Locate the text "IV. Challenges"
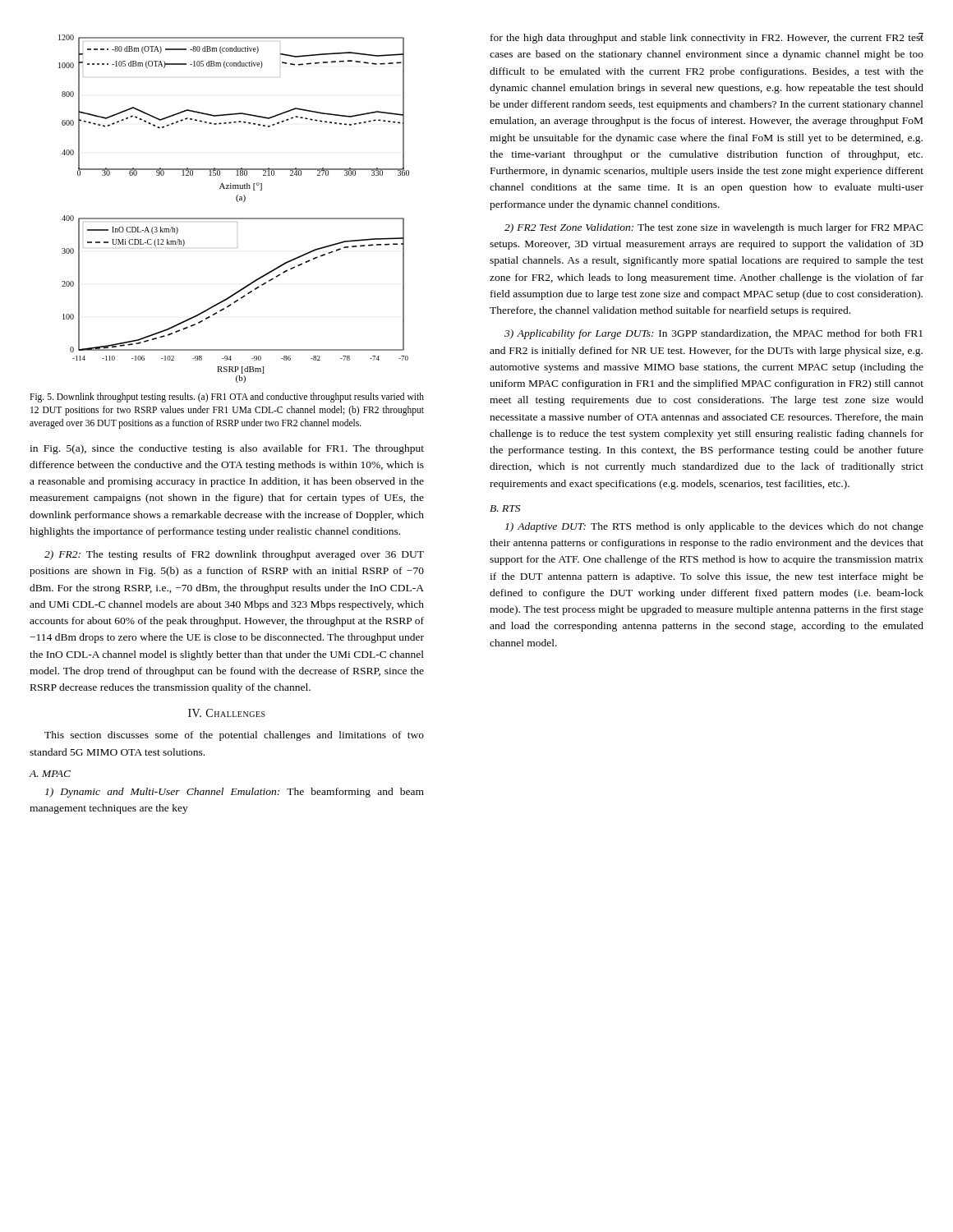Viewport: 953px width, 1232px height. (227, 714)
